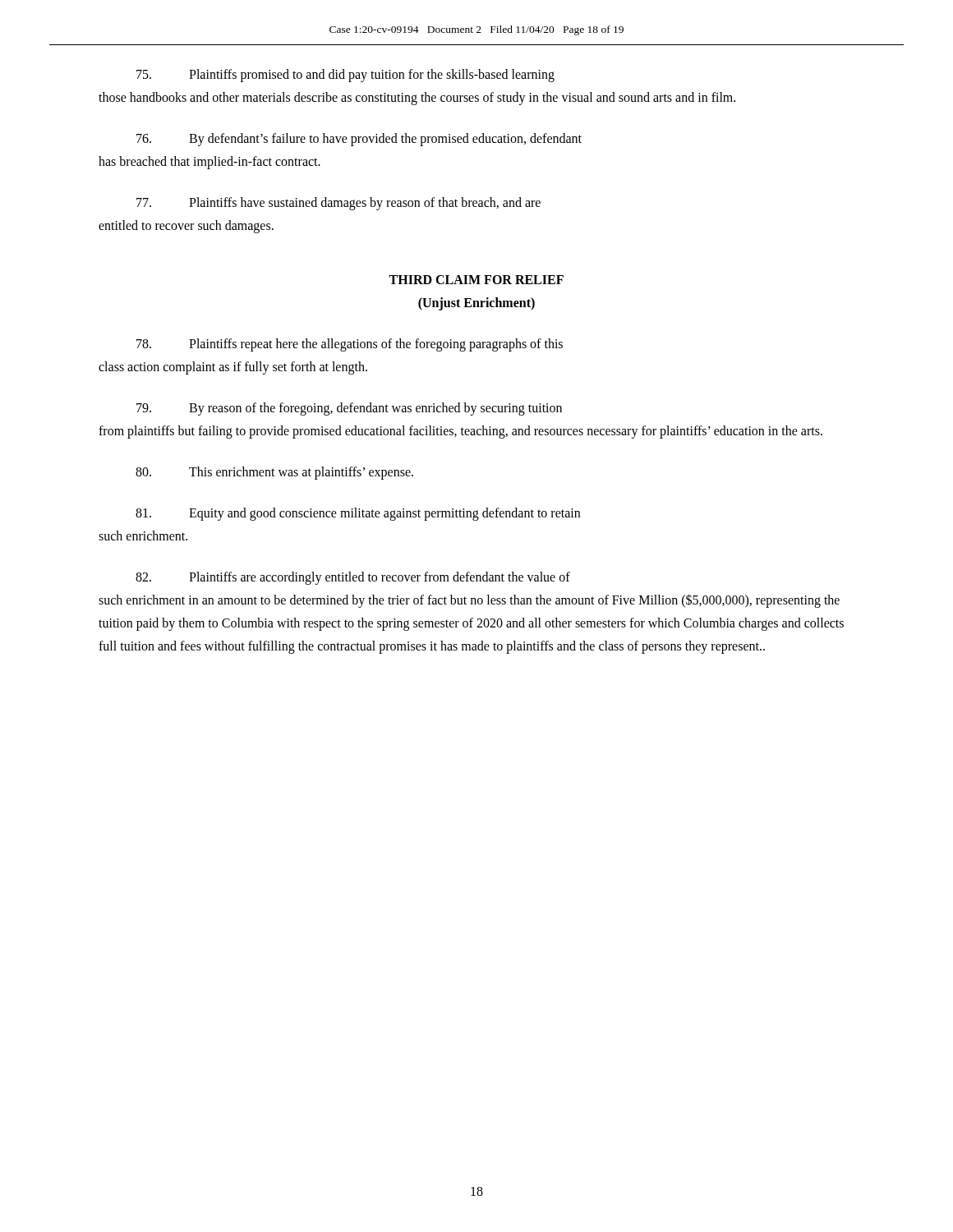
Task: Locate the block of text that opens with "77. Plaintiffs have sustained damages"
Action: pos(476,214)
